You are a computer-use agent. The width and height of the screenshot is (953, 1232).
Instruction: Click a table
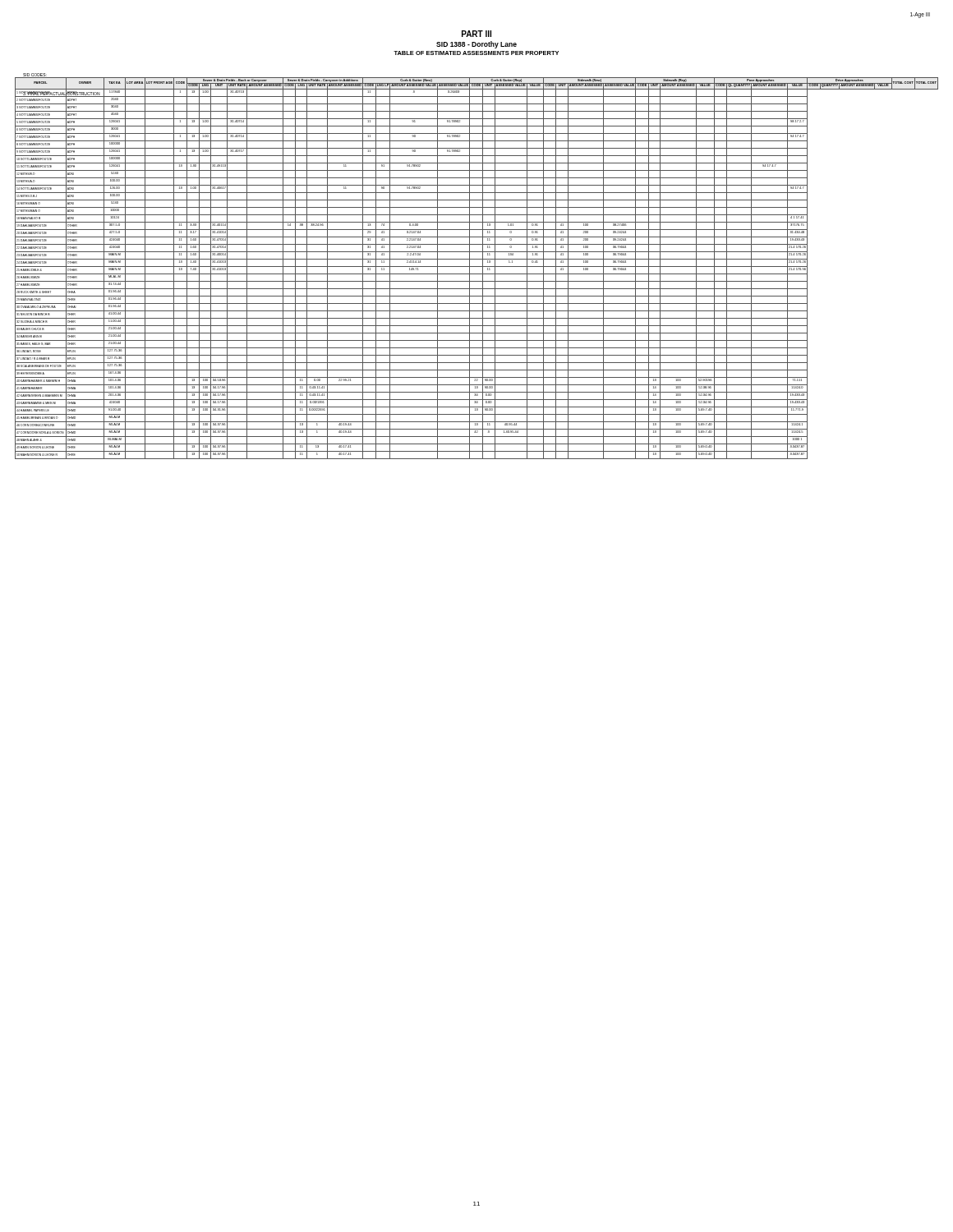[480, 622]
